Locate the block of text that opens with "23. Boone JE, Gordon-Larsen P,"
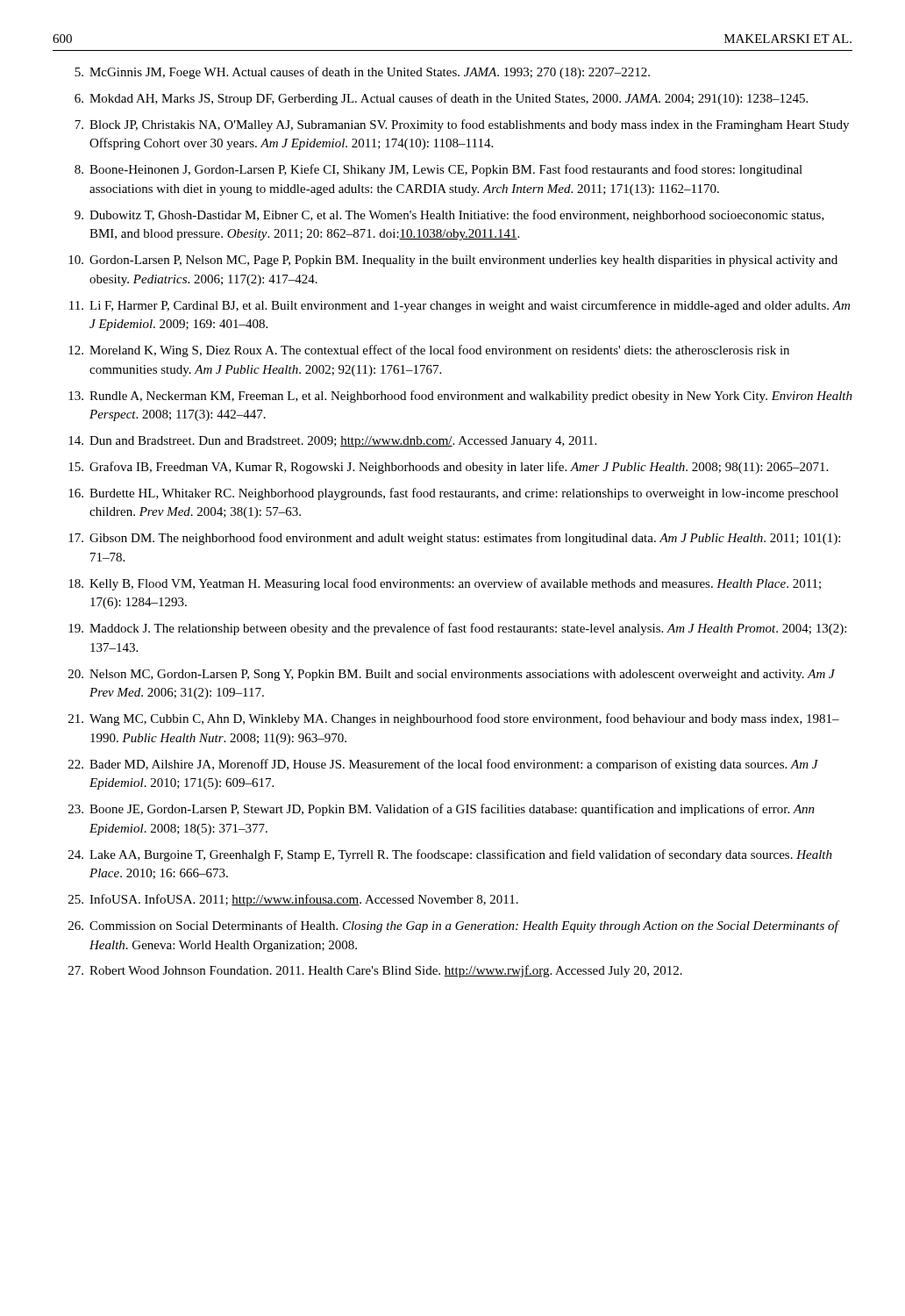This screenshot has height=1316, width=905. [x=452, y=819]
